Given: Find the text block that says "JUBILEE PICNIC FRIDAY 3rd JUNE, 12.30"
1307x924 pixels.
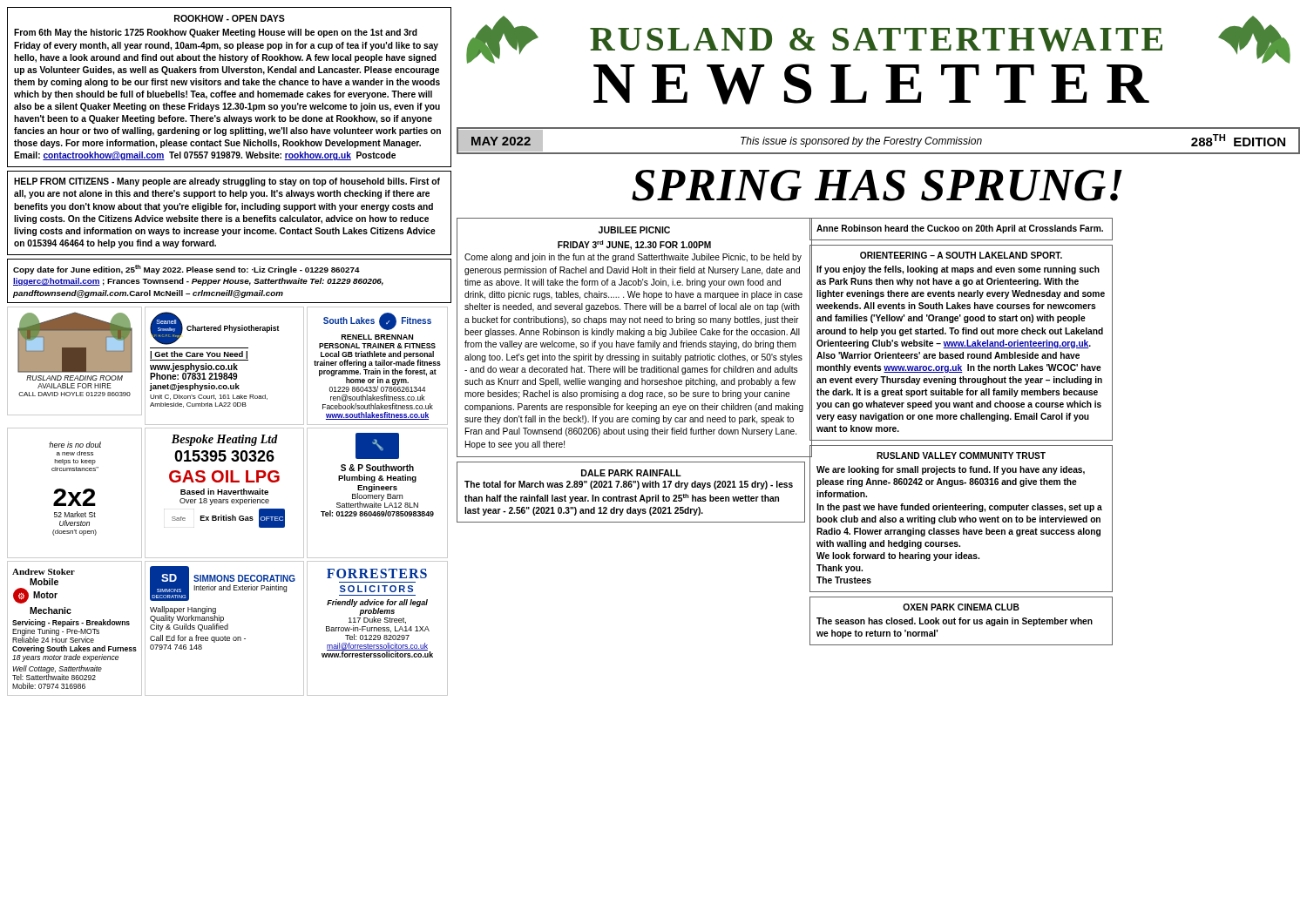Looking at the screenshot, I should (634, 336).
